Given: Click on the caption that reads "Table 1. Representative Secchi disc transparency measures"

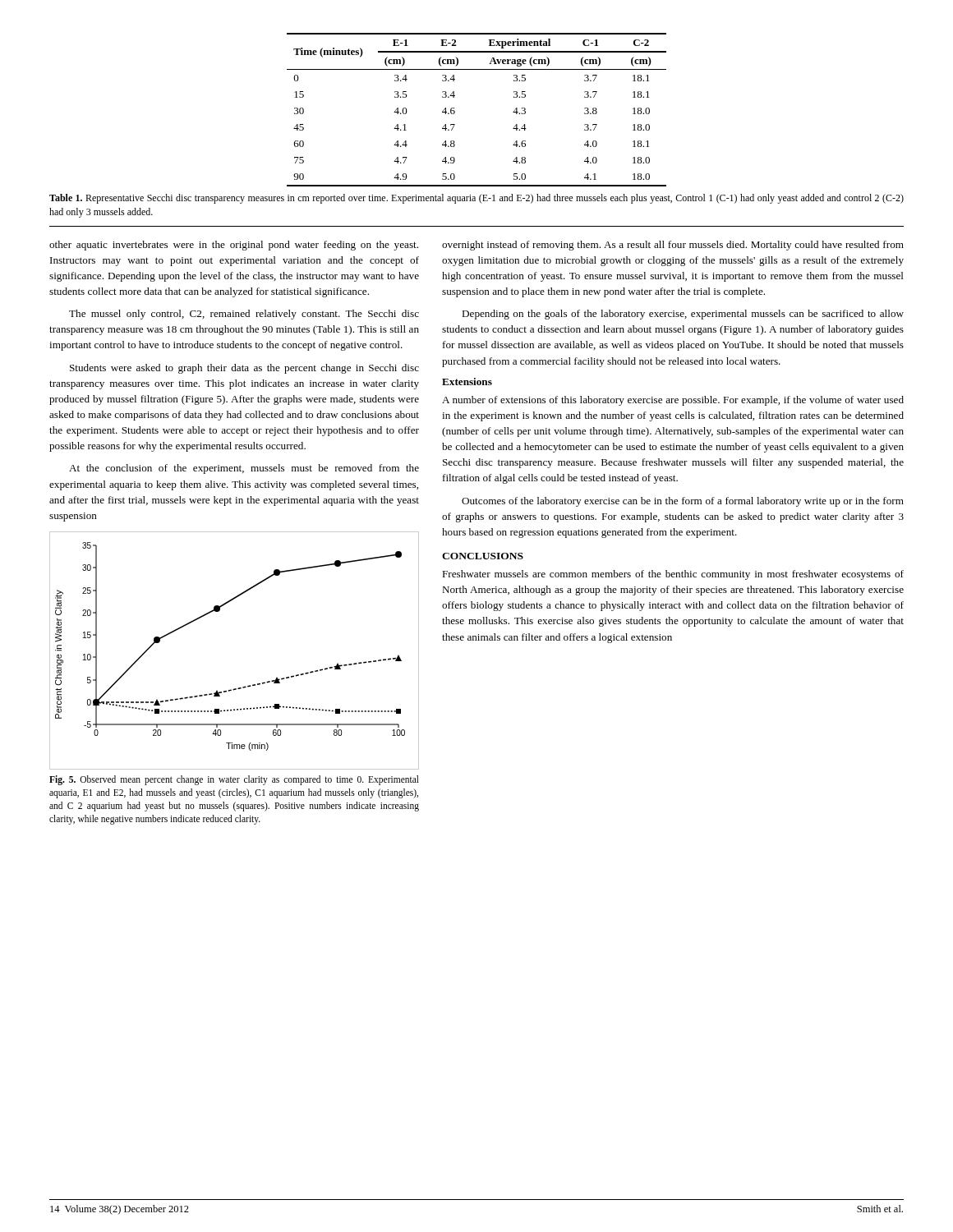Looking at the screenshot, I should coord(476,205).
